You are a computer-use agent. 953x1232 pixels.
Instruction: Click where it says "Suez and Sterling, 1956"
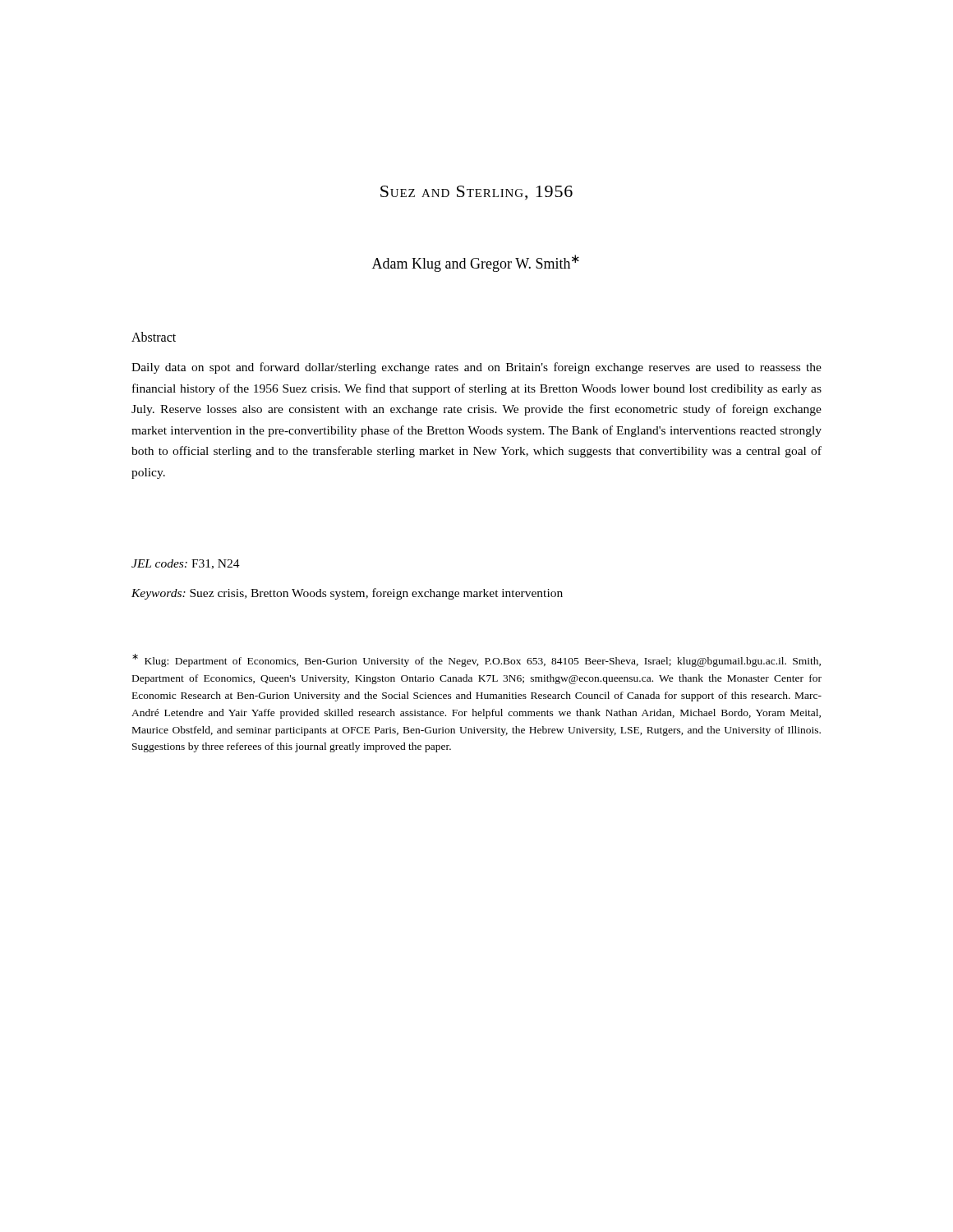click(476, 191)
